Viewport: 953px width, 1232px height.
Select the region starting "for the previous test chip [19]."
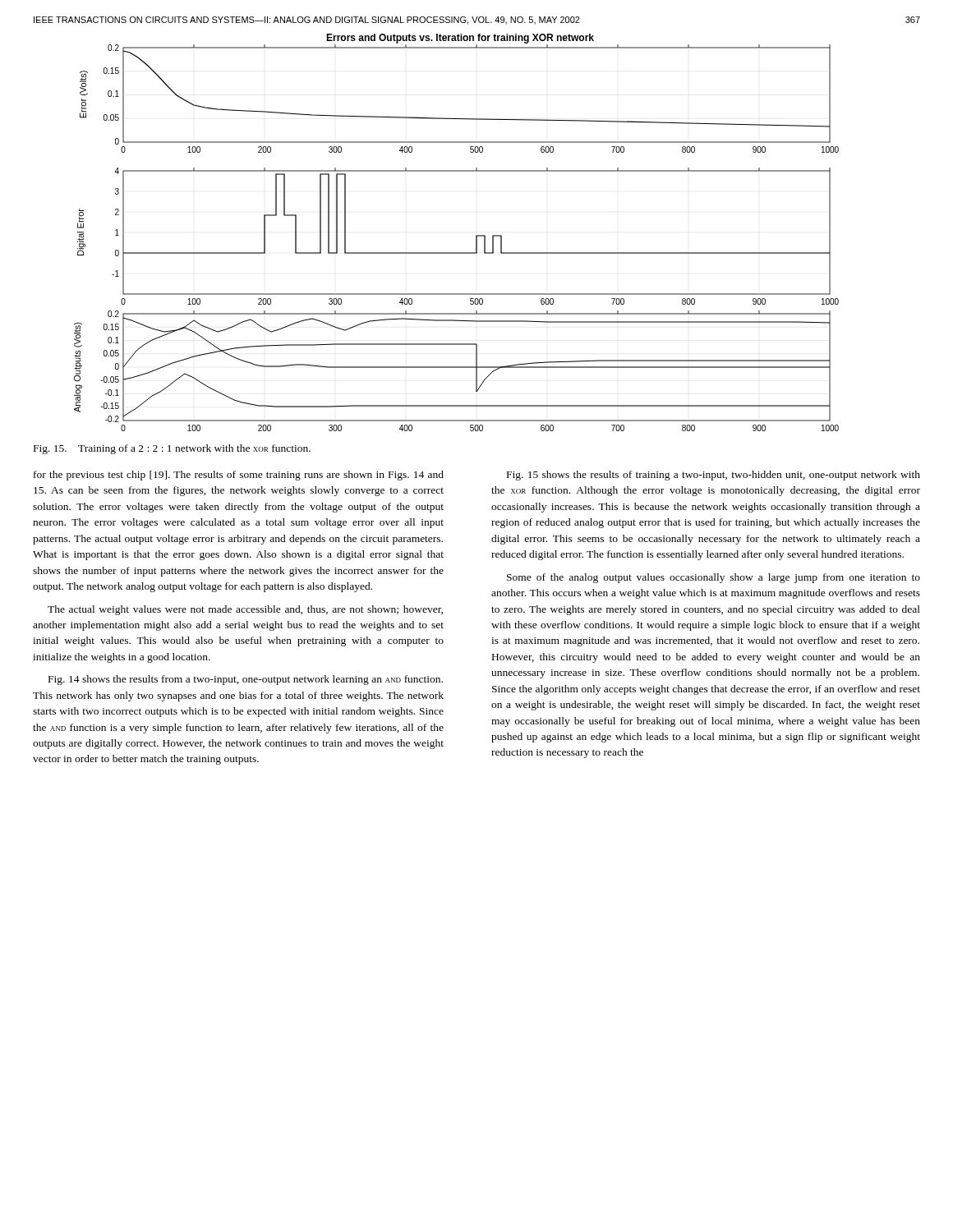coord(238,530)
